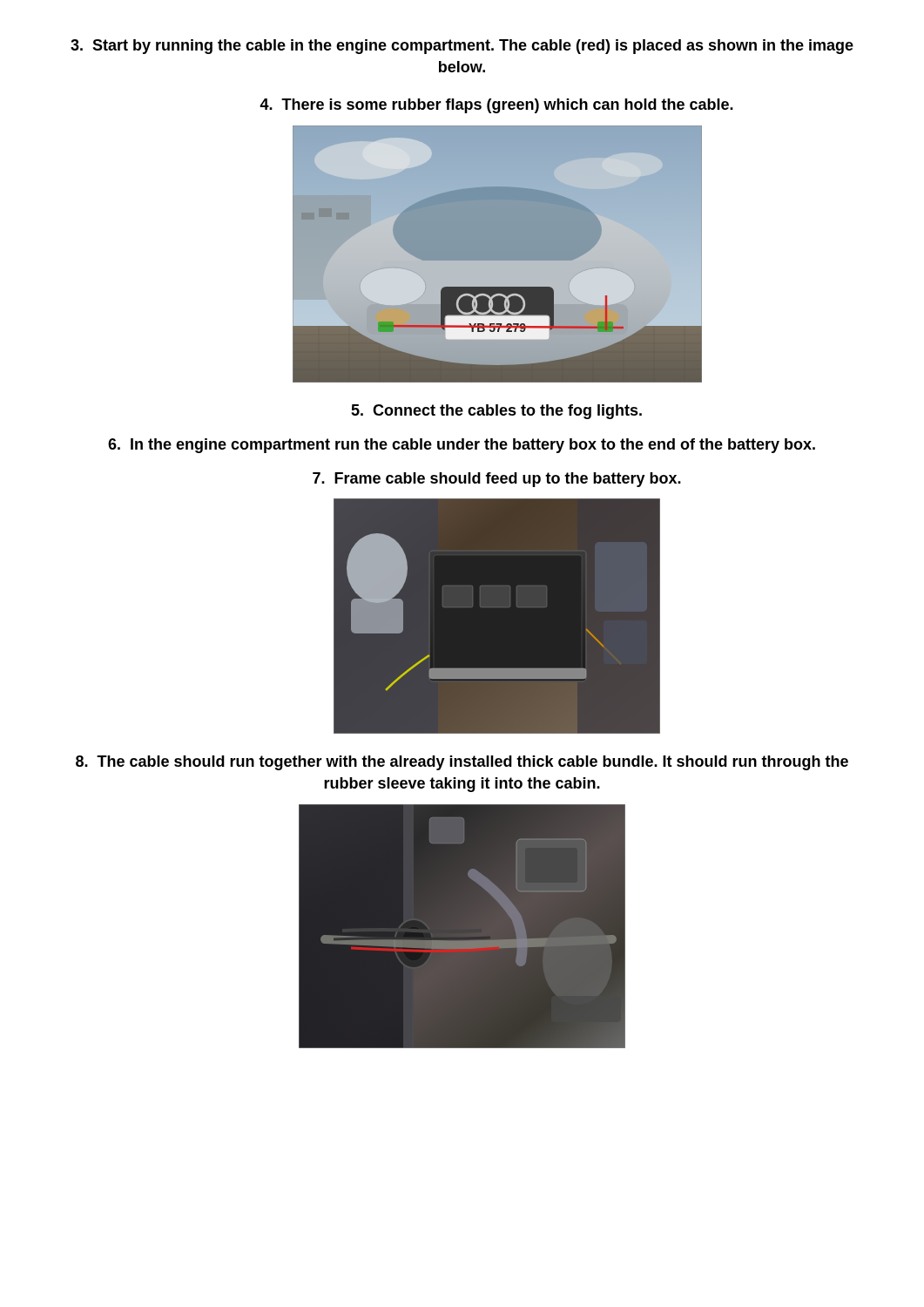Select the region starting "7. Frame cable should feed up"

click(x=497, y=478)
